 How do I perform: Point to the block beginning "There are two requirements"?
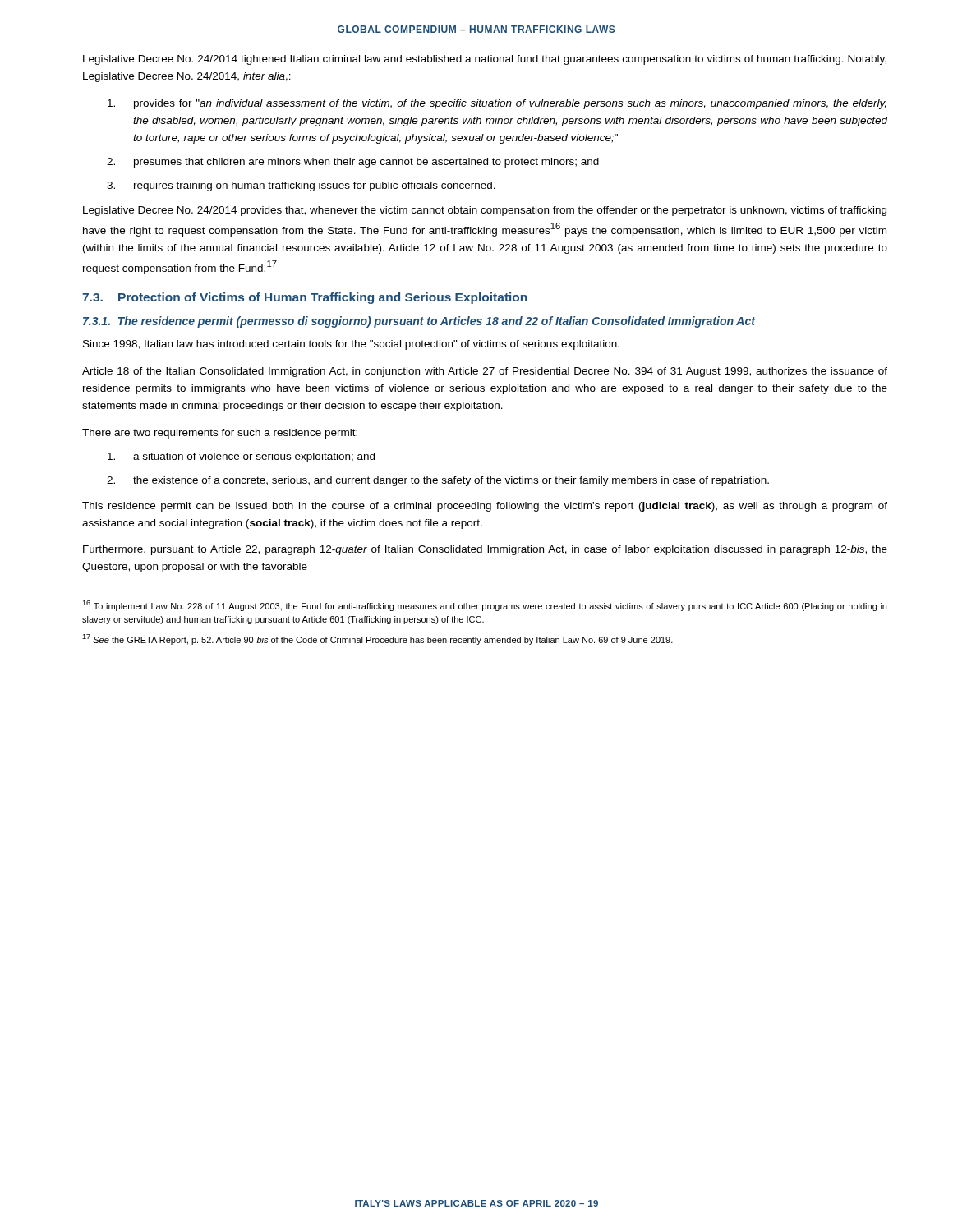220,432
